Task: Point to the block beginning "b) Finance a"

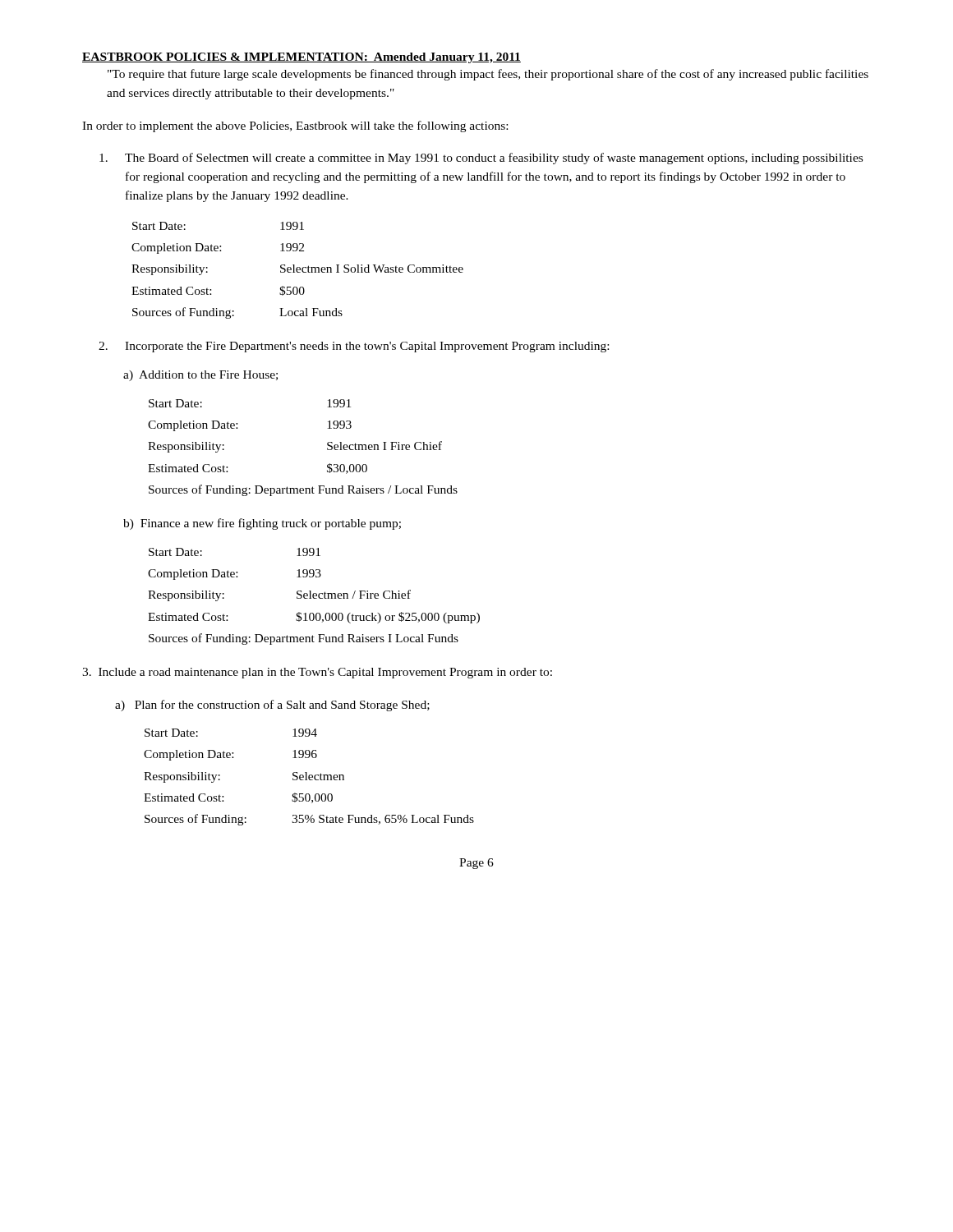Action: pos(263,523)
